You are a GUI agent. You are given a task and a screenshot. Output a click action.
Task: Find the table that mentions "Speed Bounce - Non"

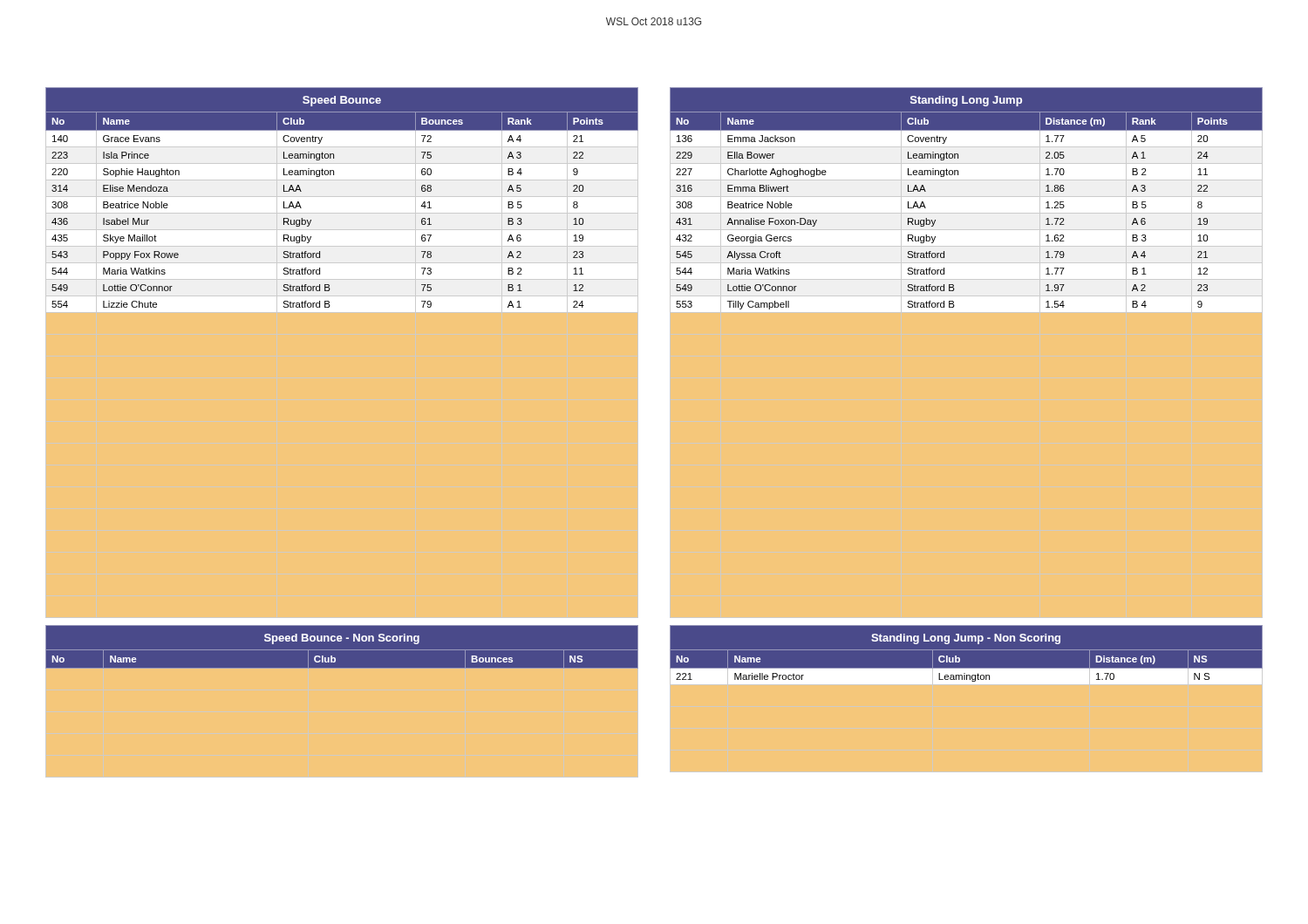(342, 701)
